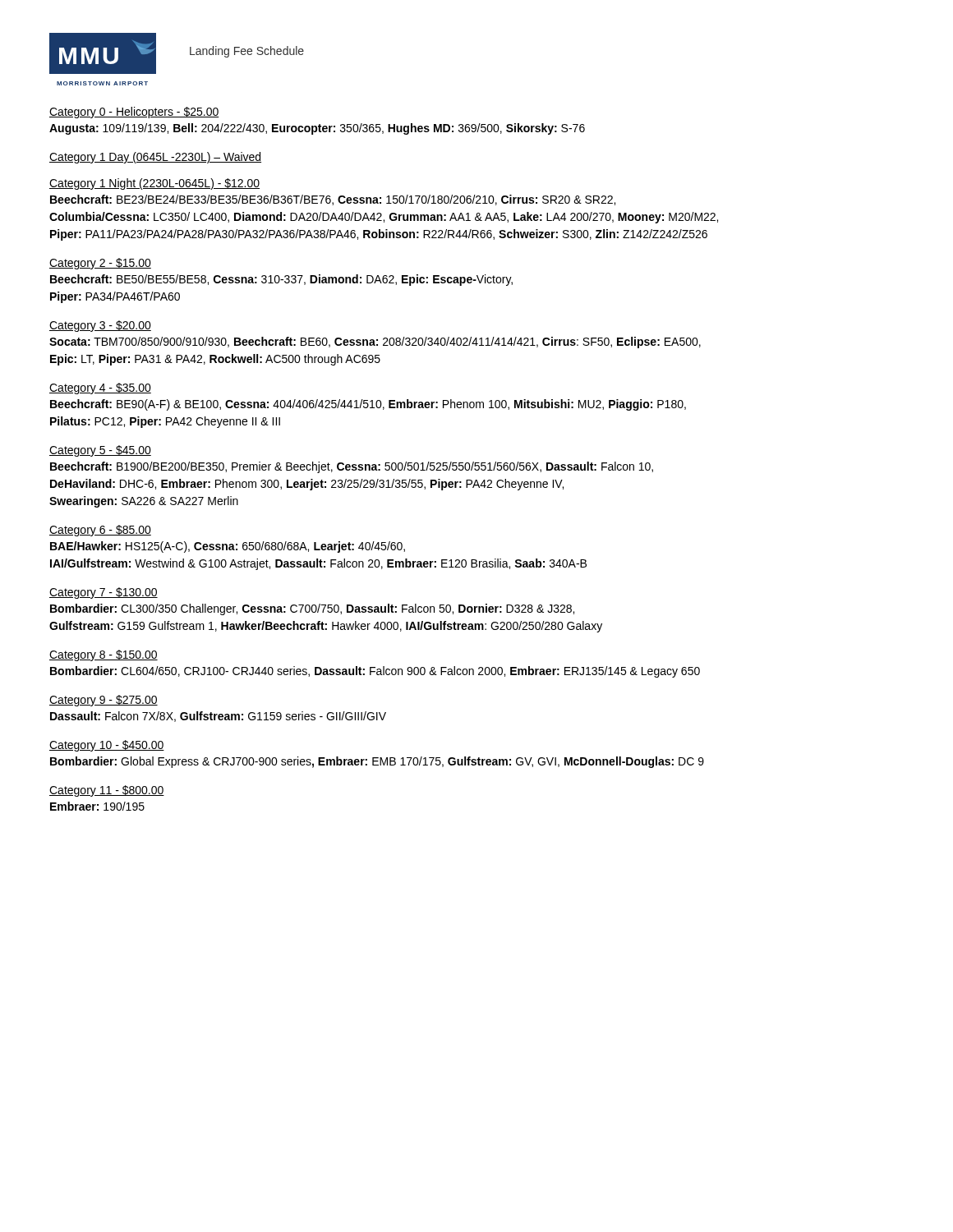Viewport: 953px width, 1232px height.
Task: Click on the text that reads "Dassault: Falcon 7X/8X, Gulfstream: G1159 series - GII/GIII/GIV"
Action: coord(218,716)
